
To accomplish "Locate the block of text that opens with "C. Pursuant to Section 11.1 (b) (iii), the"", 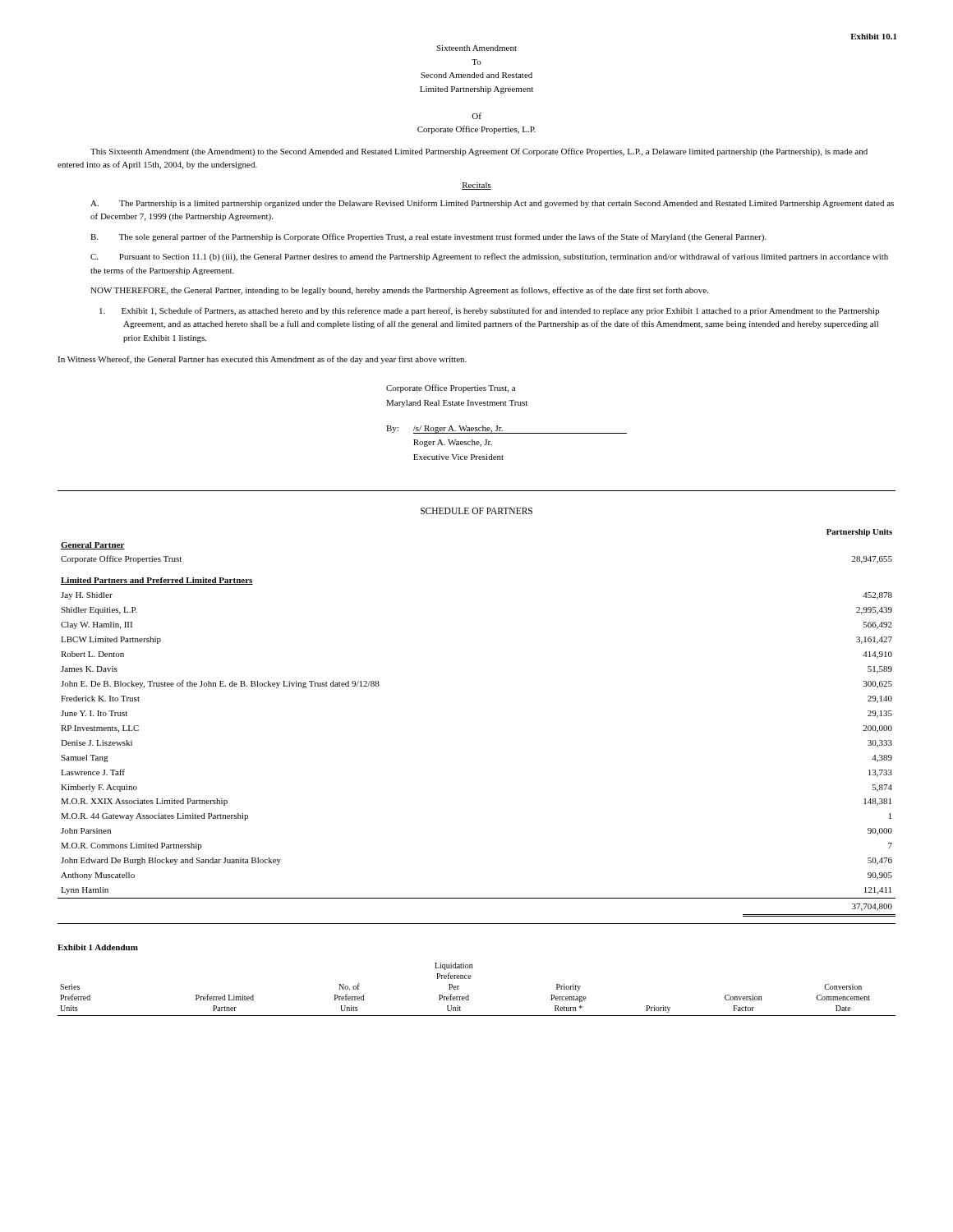I will (x=489, y=263).
